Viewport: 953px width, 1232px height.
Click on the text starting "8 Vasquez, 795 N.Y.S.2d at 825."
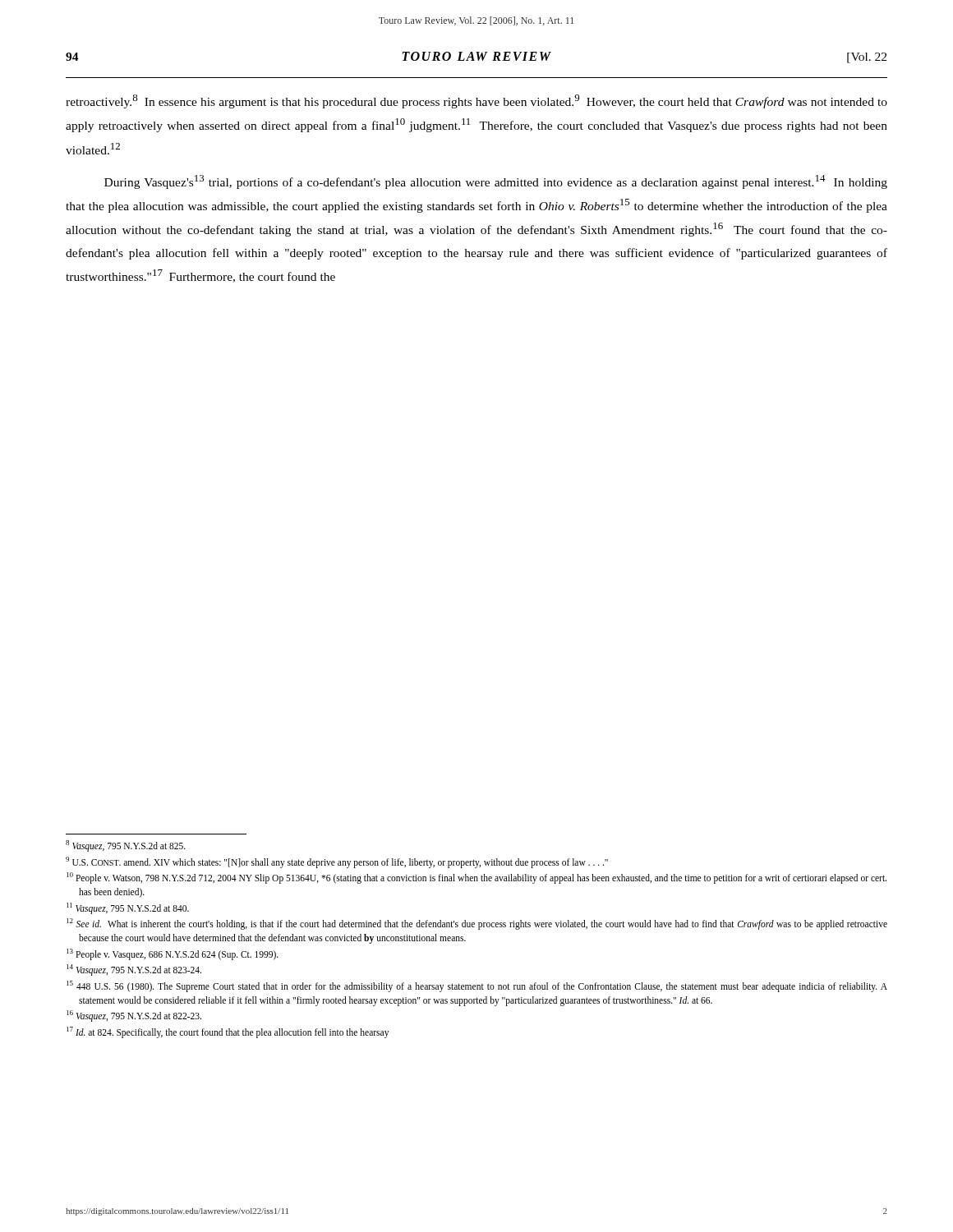(126, 845)
